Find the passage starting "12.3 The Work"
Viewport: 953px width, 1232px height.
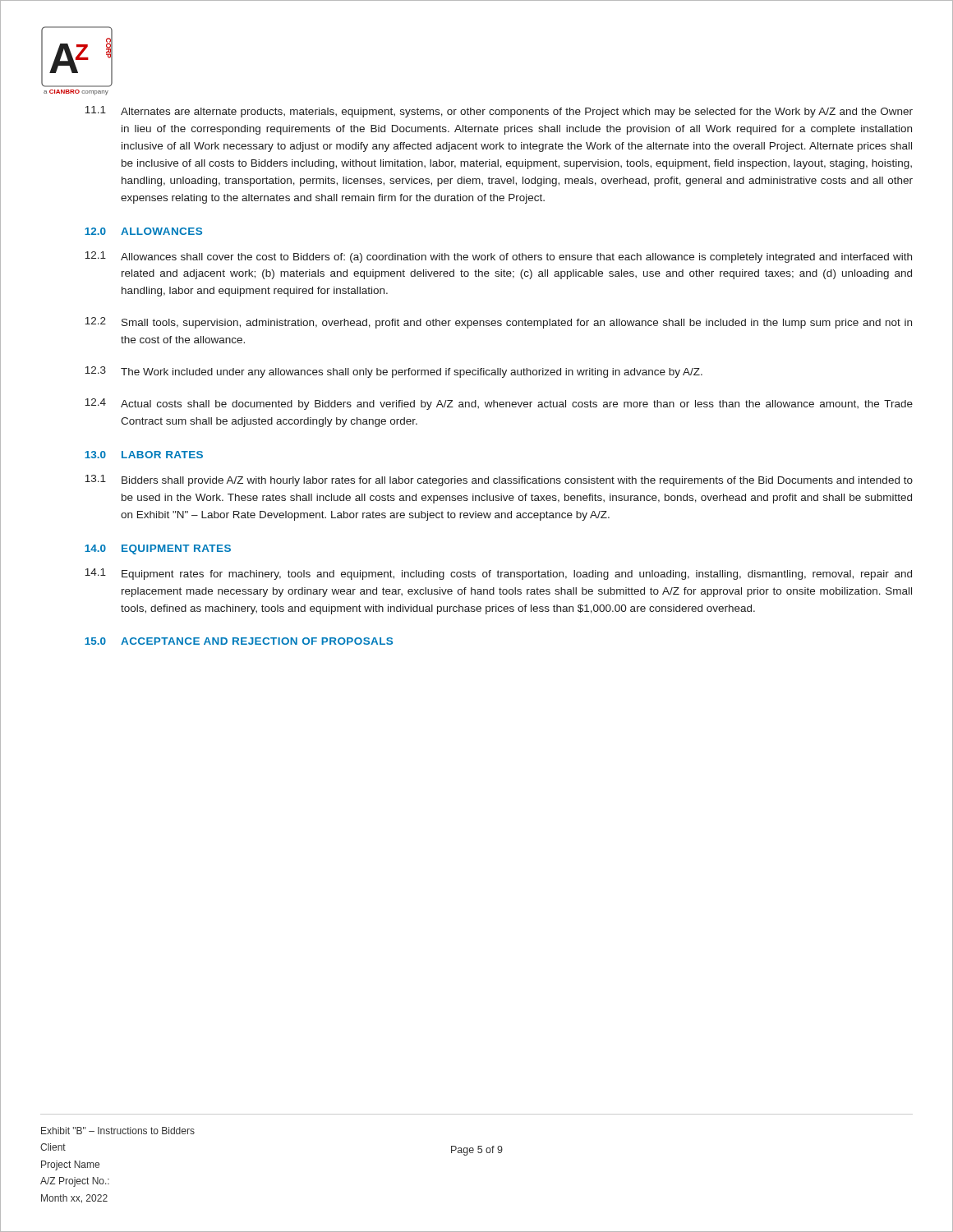[x=476, y=373]
